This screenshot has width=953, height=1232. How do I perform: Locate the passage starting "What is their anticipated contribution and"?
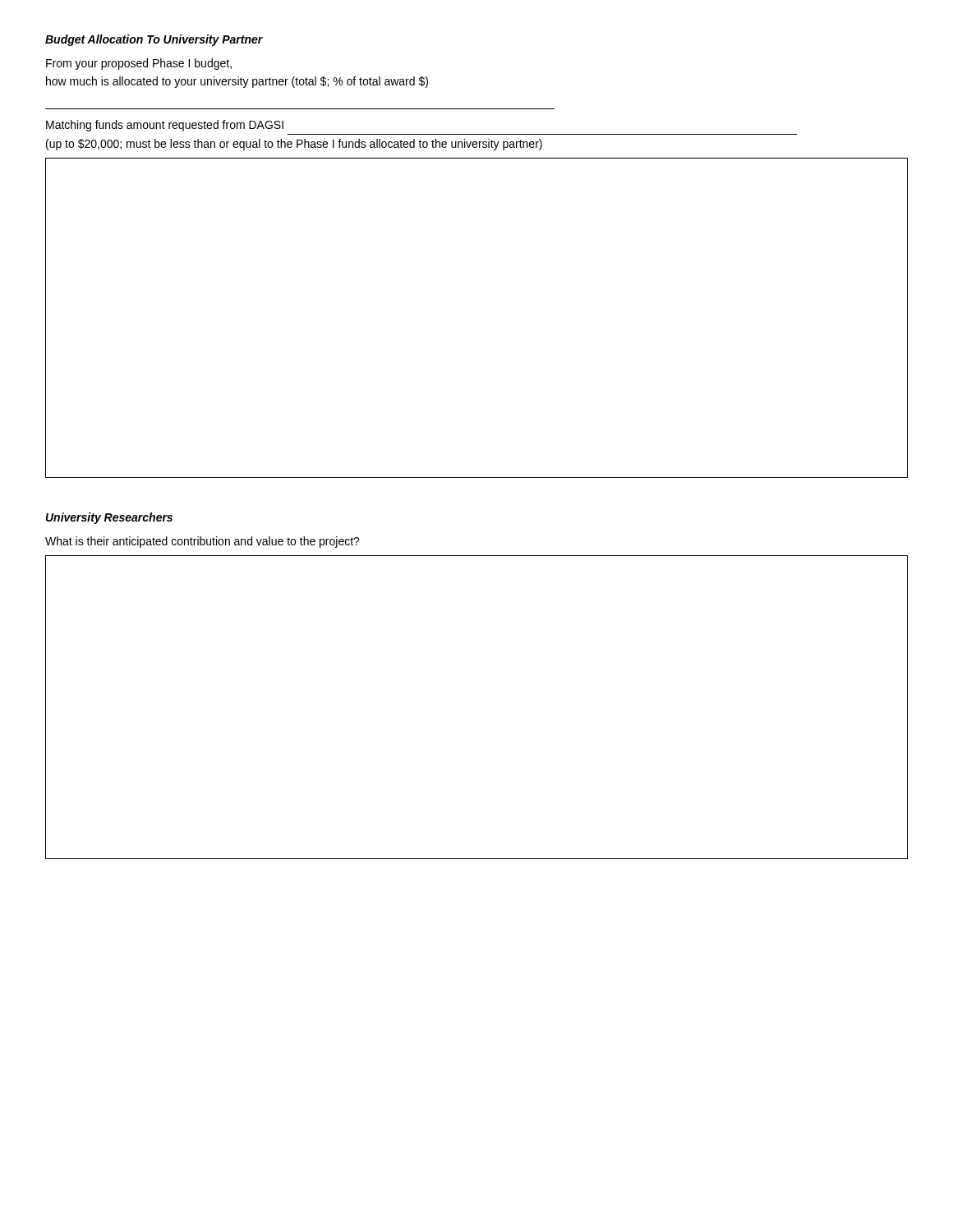(202, 541)
